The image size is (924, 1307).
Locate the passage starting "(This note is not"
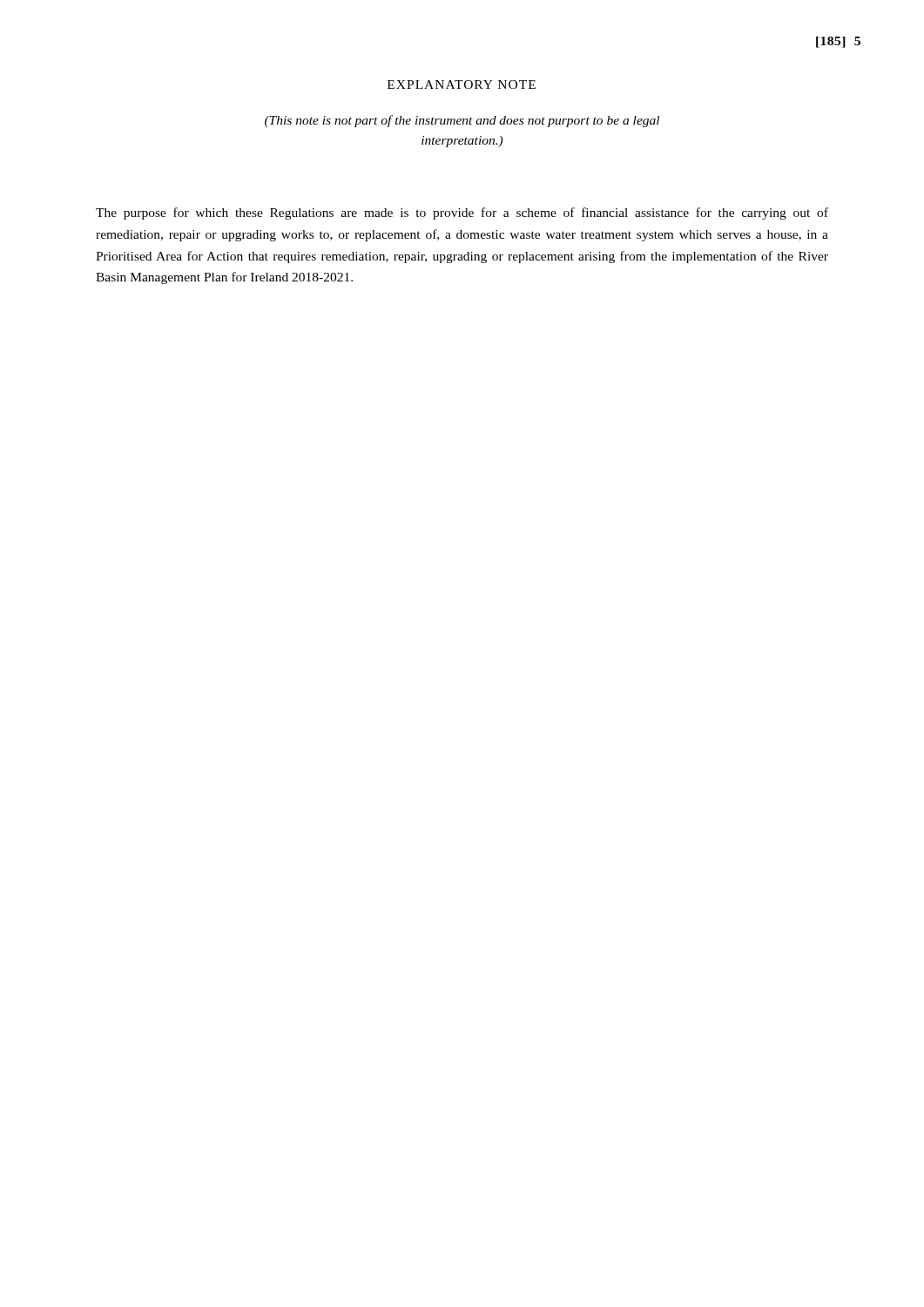(462, 130)
